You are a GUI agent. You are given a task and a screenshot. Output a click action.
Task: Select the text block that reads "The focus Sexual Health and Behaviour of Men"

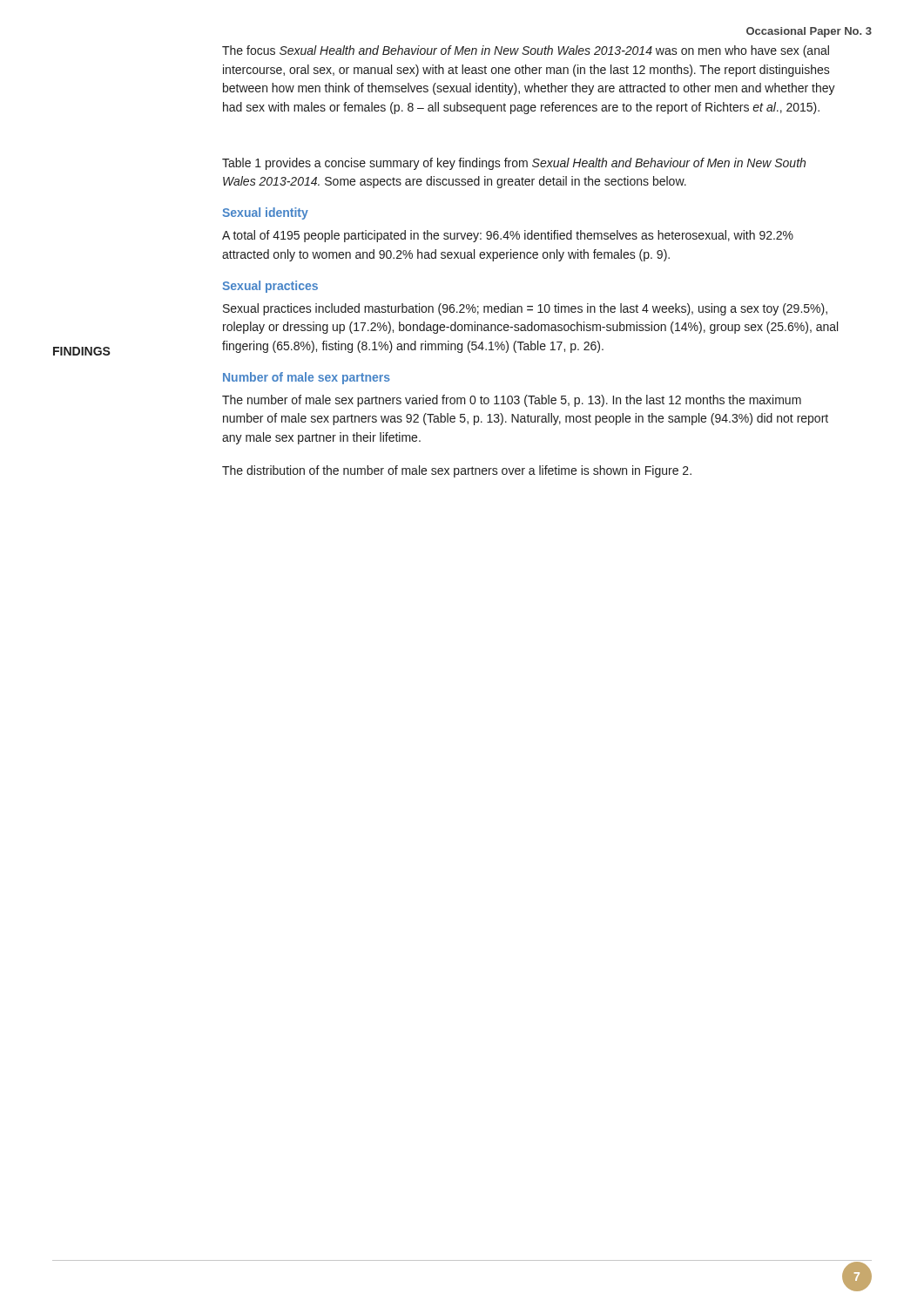pos(528,79)
